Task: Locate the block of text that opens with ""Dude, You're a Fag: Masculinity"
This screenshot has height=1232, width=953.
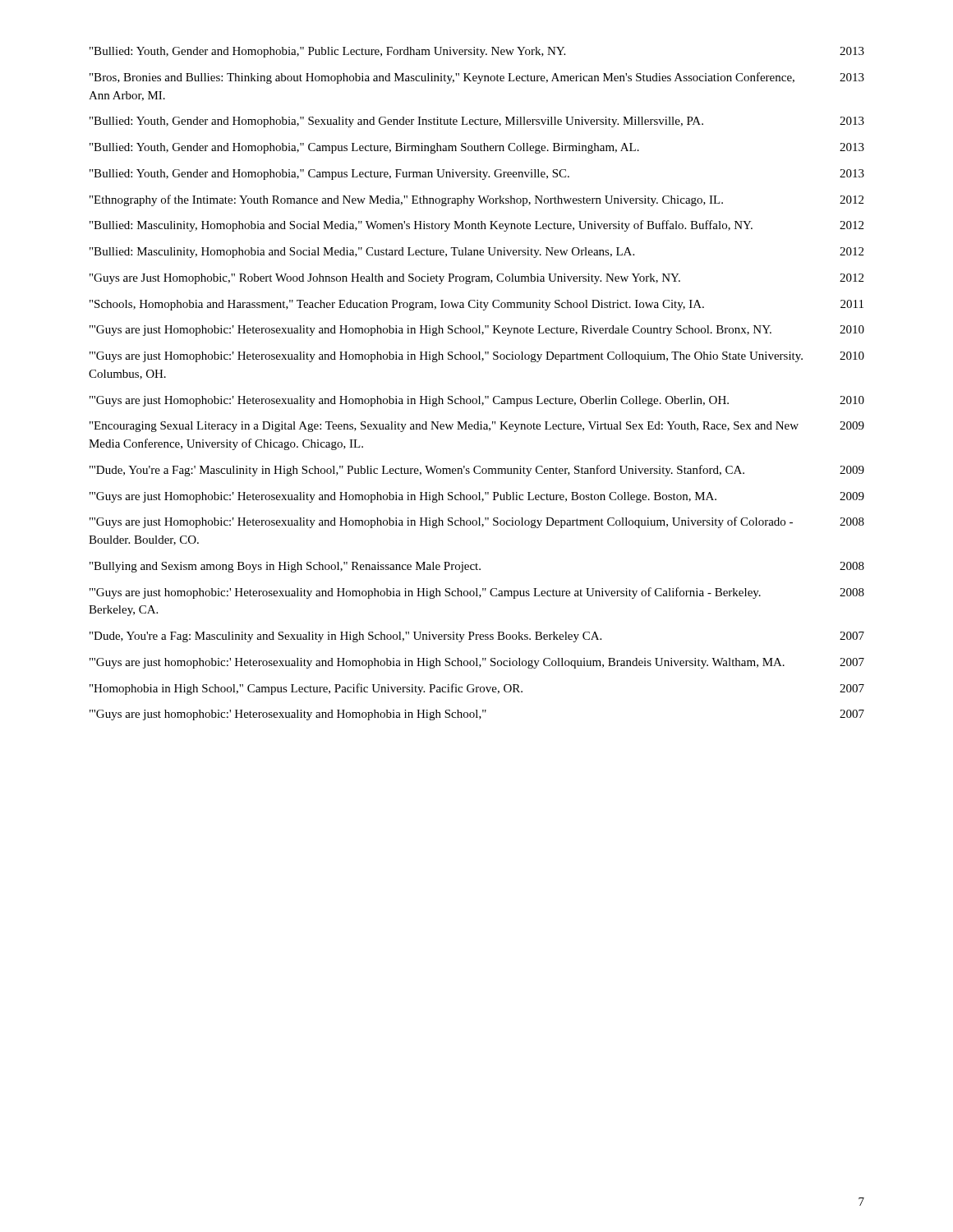Action: (x=476, y=636)
